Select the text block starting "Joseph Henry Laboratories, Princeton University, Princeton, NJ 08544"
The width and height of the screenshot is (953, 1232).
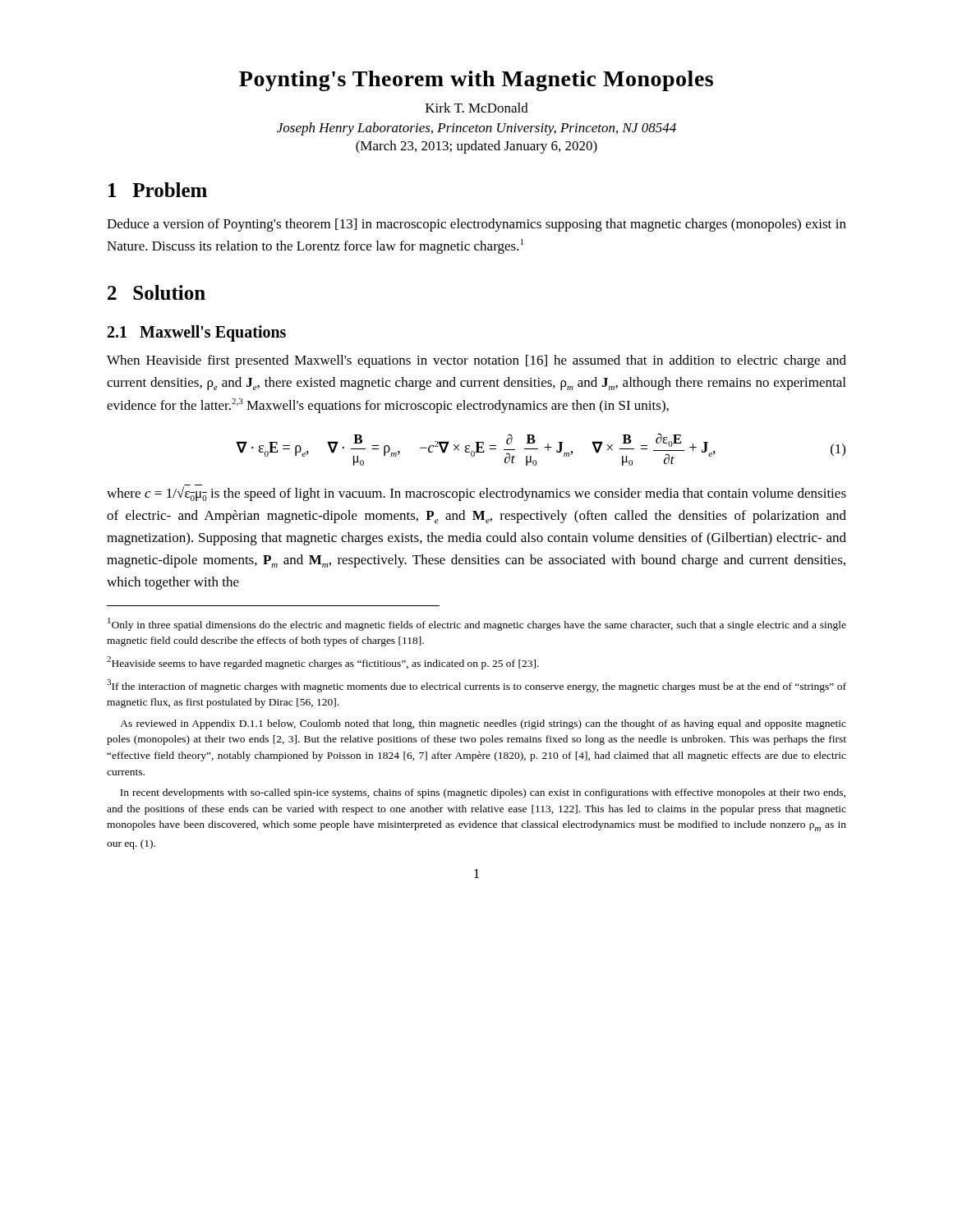click(476, 128)
